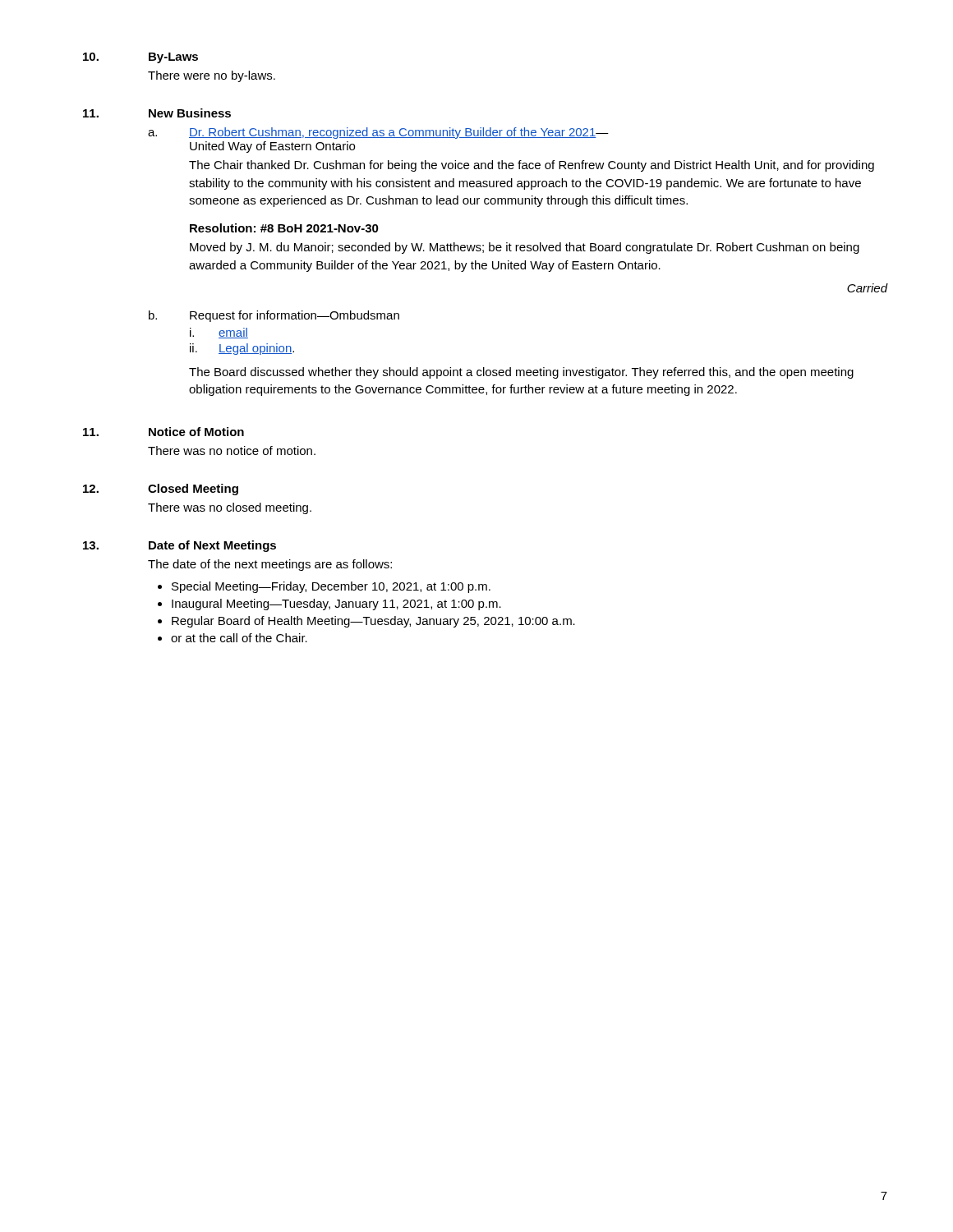Screen dimensions: 1232x953
Task: Find the block on this page that starts "The date of the next meetings"
Action: click(271, 563)
